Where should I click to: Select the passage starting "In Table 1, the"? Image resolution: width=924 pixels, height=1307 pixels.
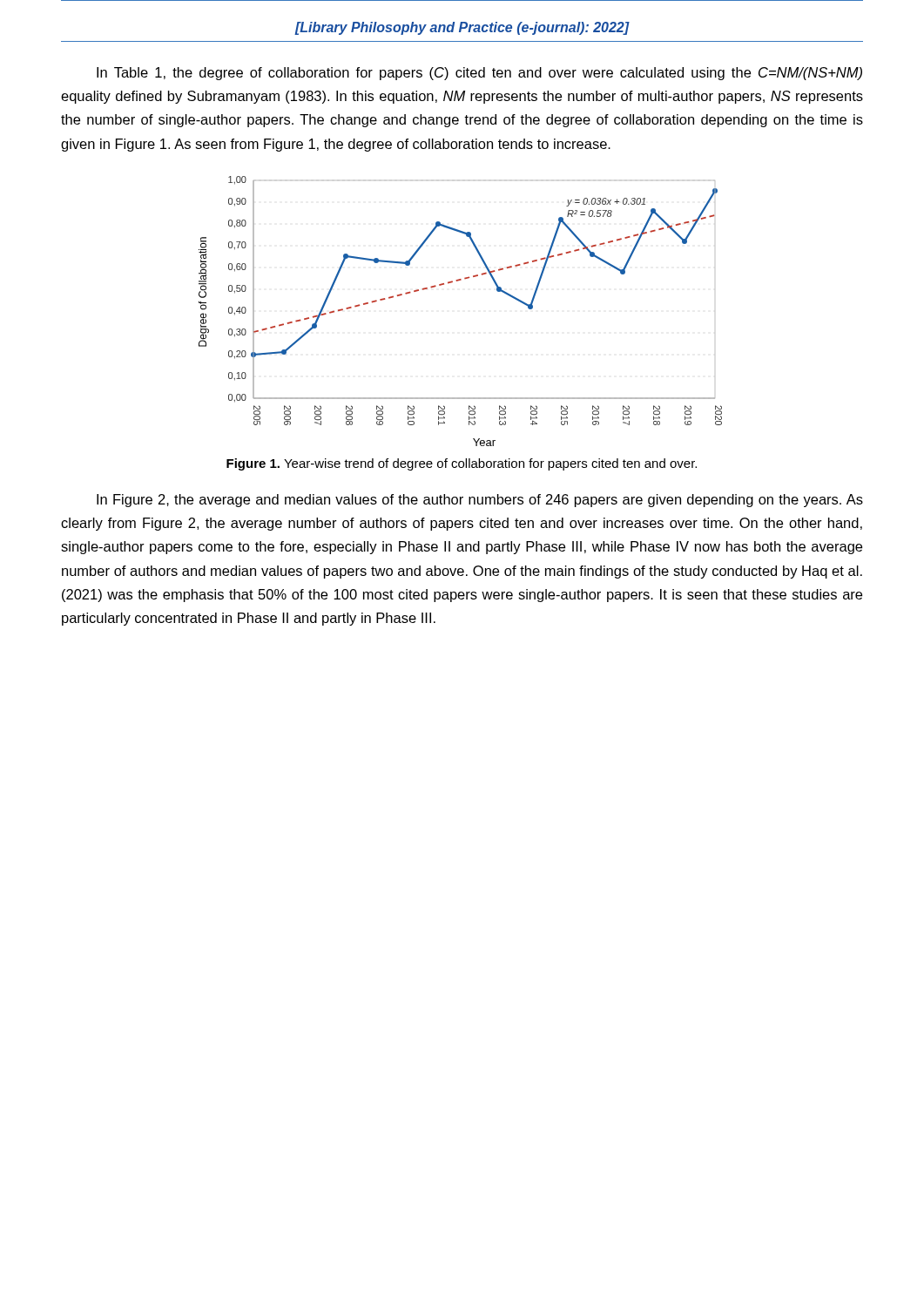click(x=462, y=108)
